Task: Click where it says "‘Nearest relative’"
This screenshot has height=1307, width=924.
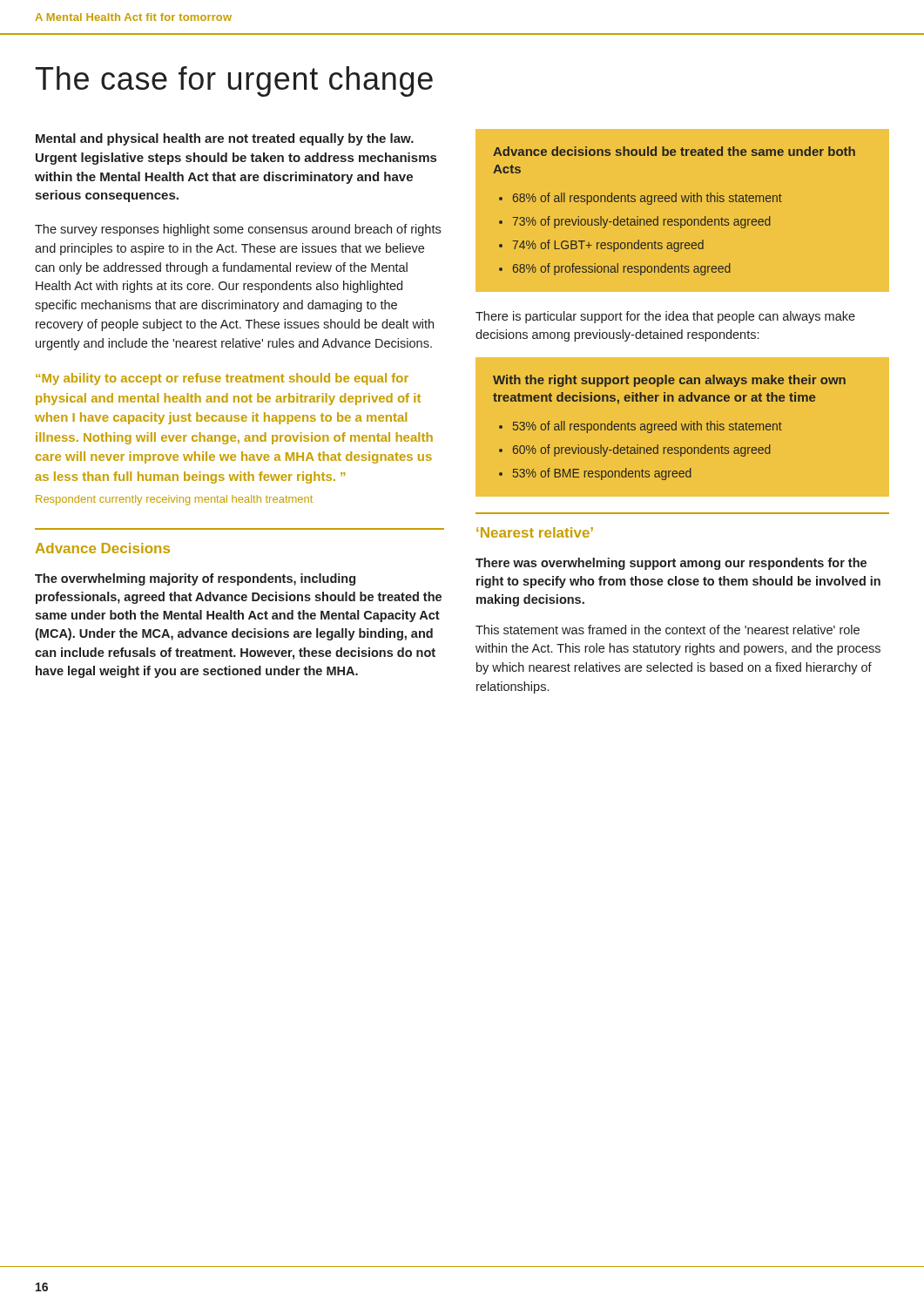Action: coord(535,532)
